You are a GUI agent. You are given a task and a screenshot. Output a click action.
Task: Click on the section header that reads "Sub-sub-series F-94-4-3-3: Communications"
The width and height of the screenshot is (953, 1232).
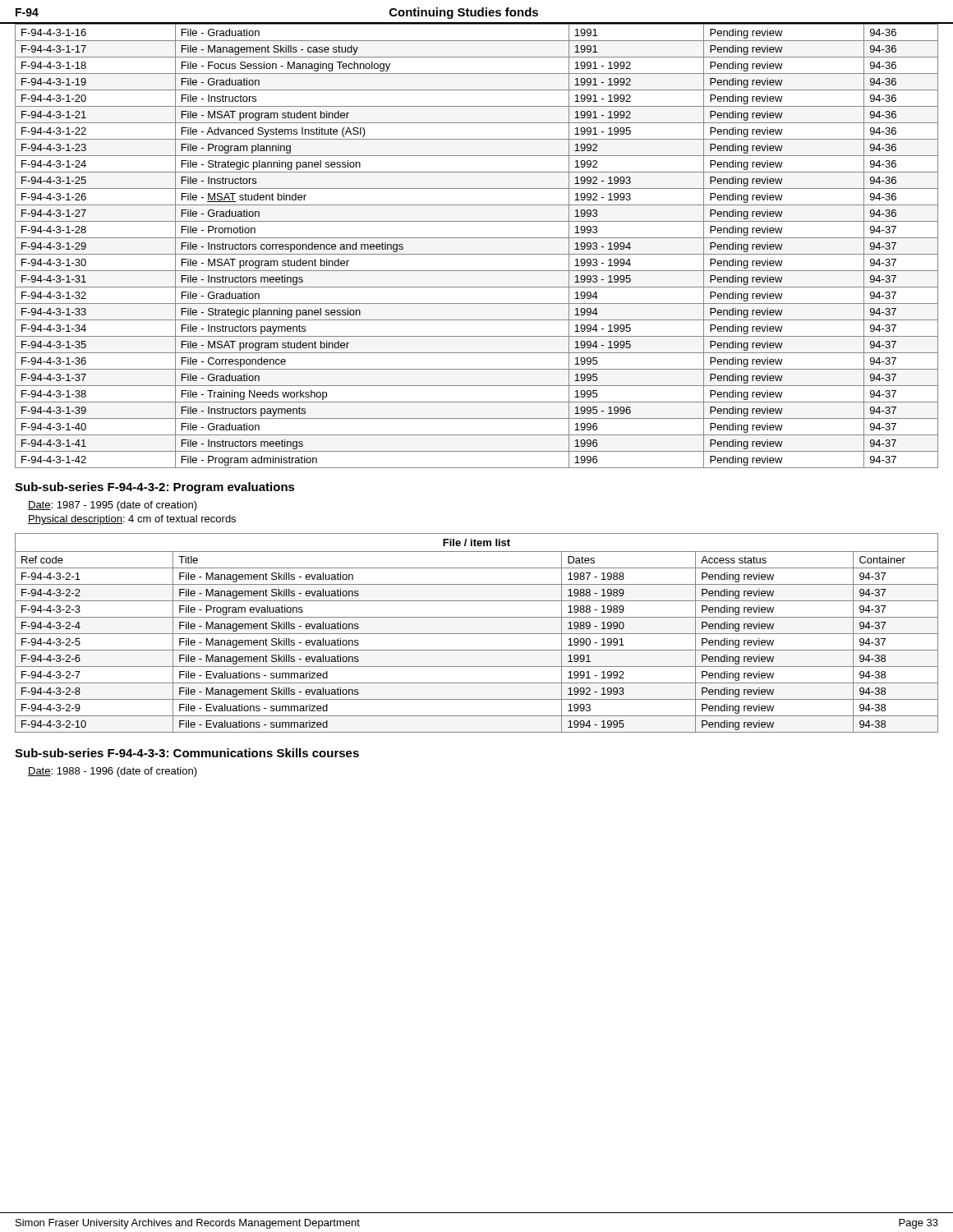(x=187, y=753)
